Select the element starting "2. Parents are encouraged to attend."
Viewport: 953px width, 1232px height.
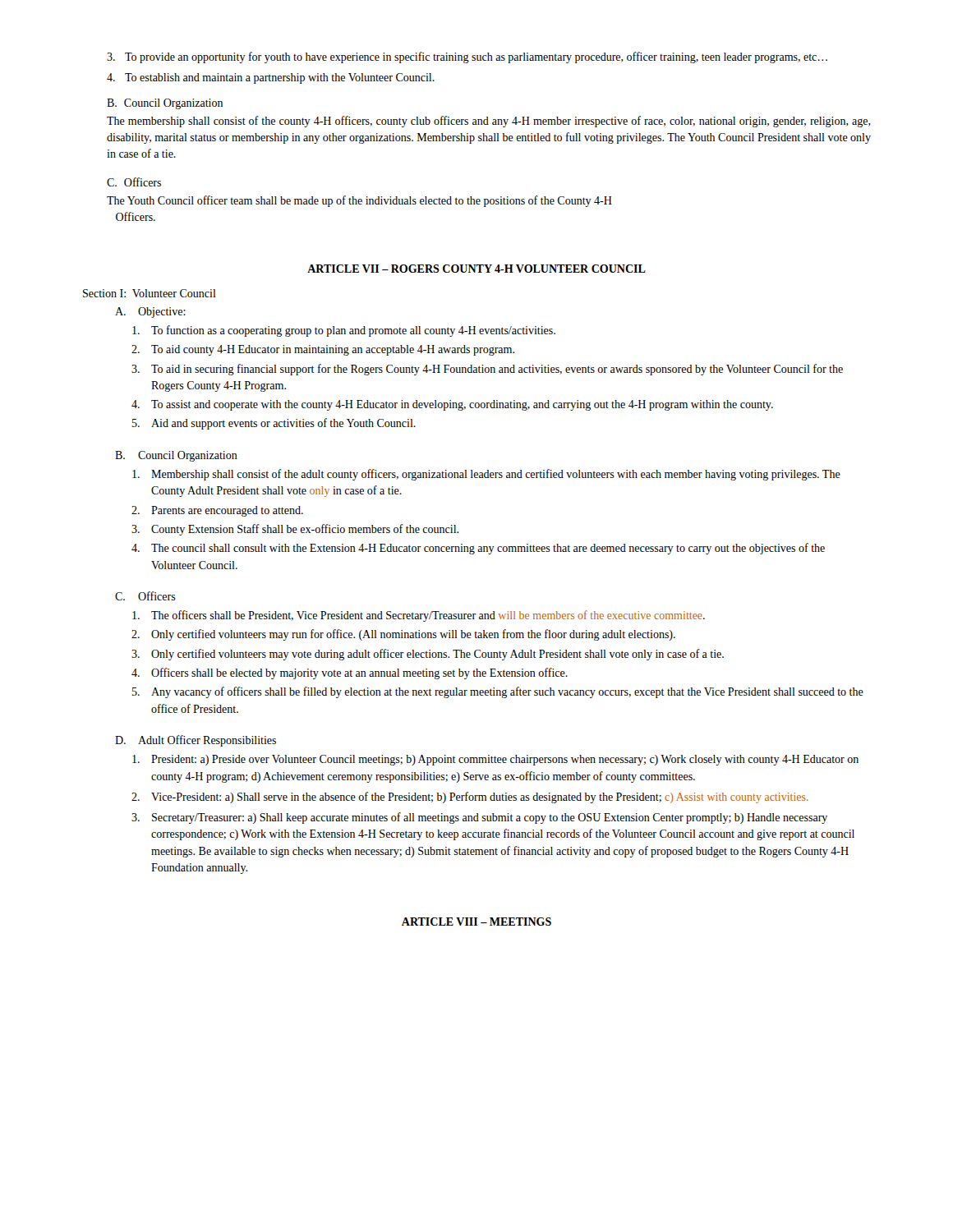217,511
